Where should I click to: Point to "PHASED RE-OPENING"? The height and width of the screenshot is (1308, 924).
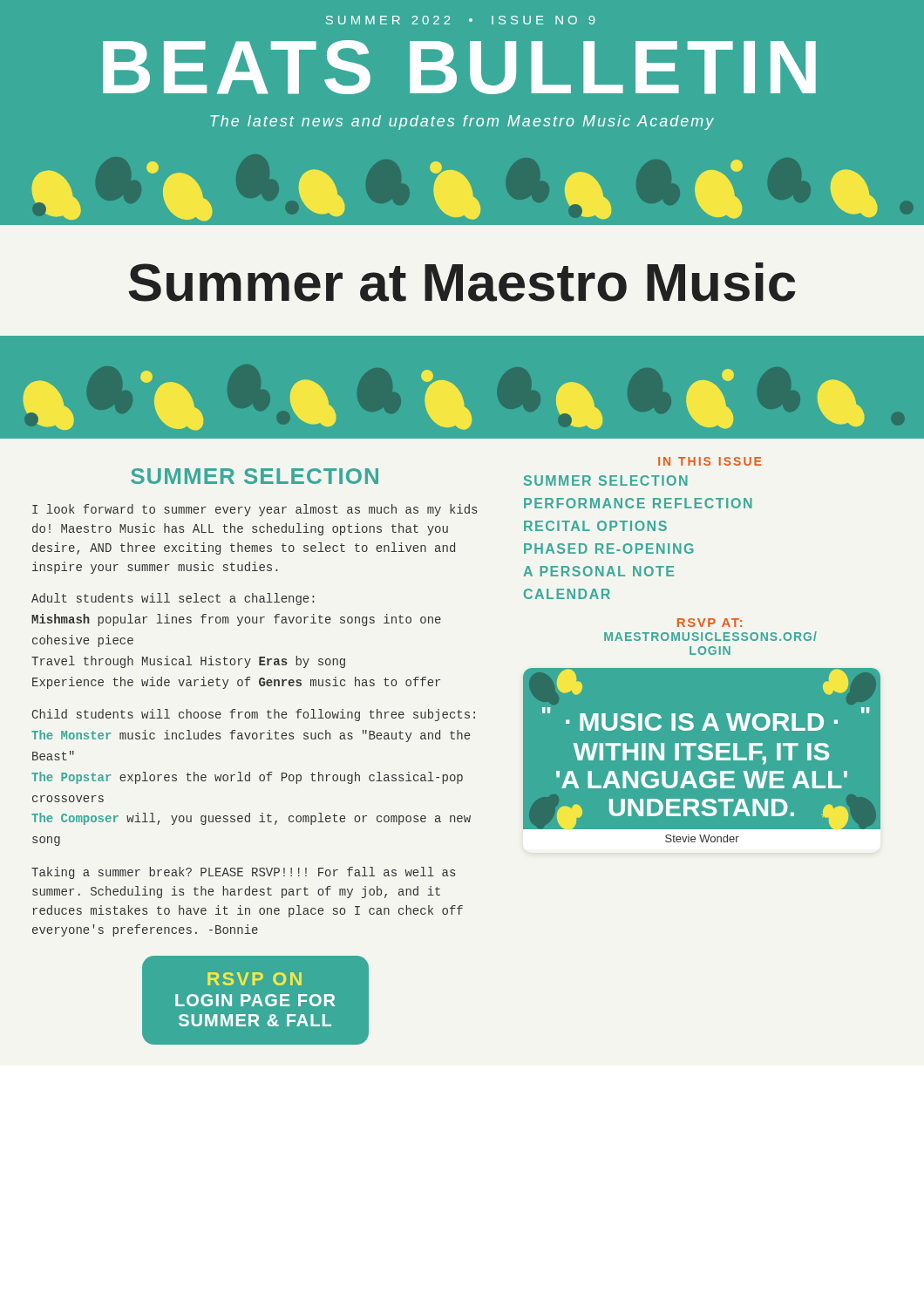tap(609, 549)
